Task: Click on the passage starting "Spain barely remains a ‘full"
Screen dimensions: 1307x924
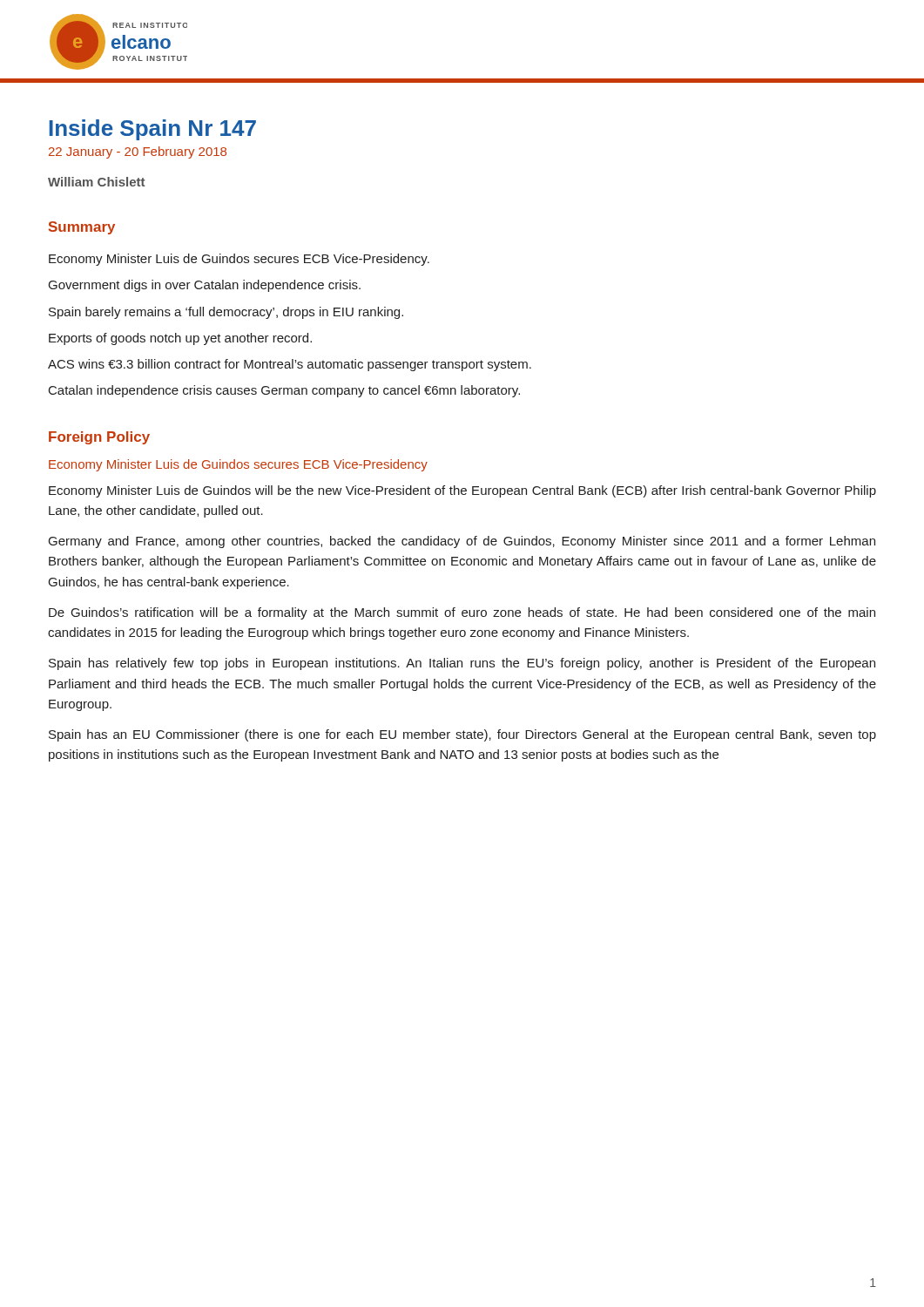Action: click(x=226, y=311)
